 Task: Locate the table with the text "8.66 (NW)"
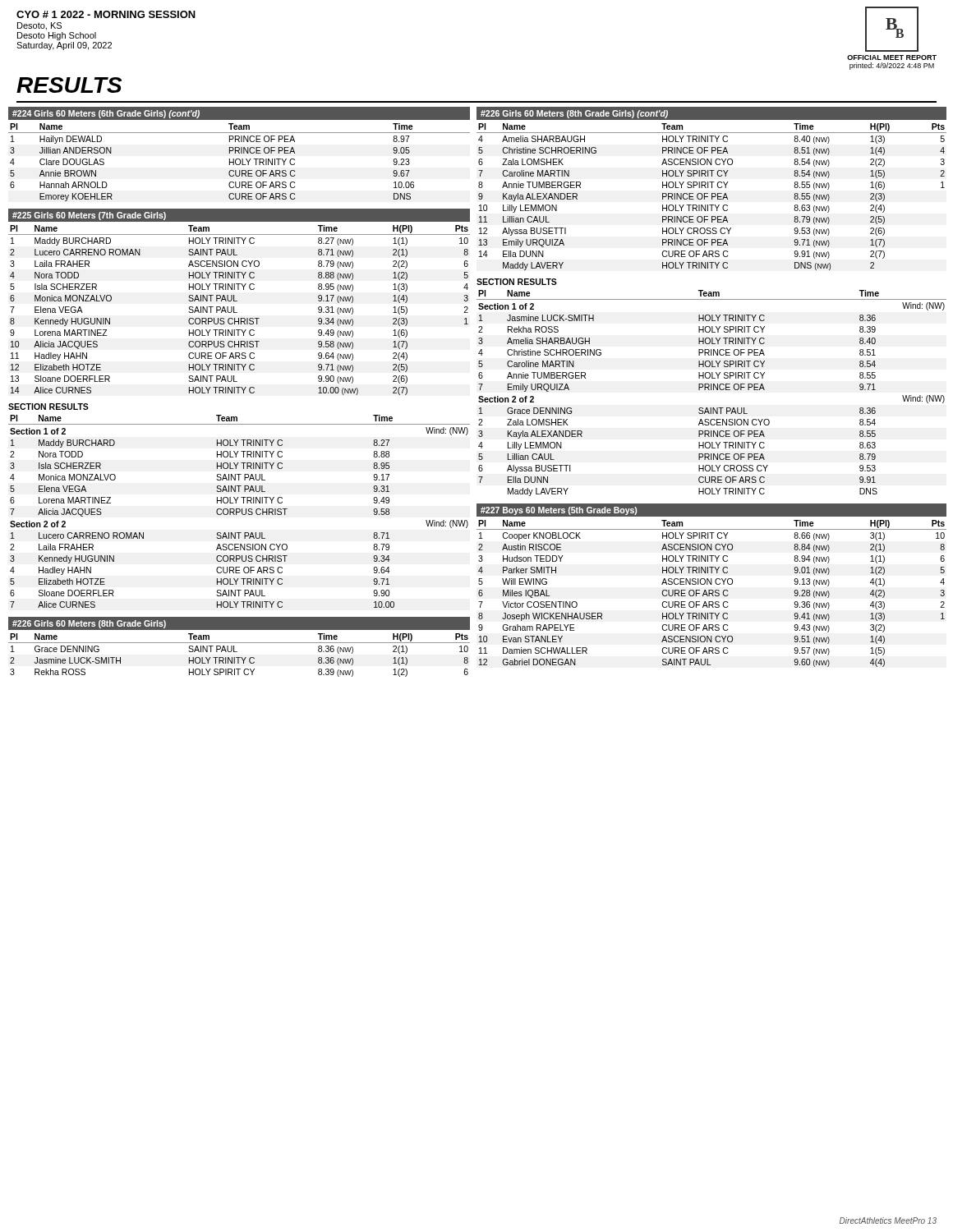click(711, 593)
